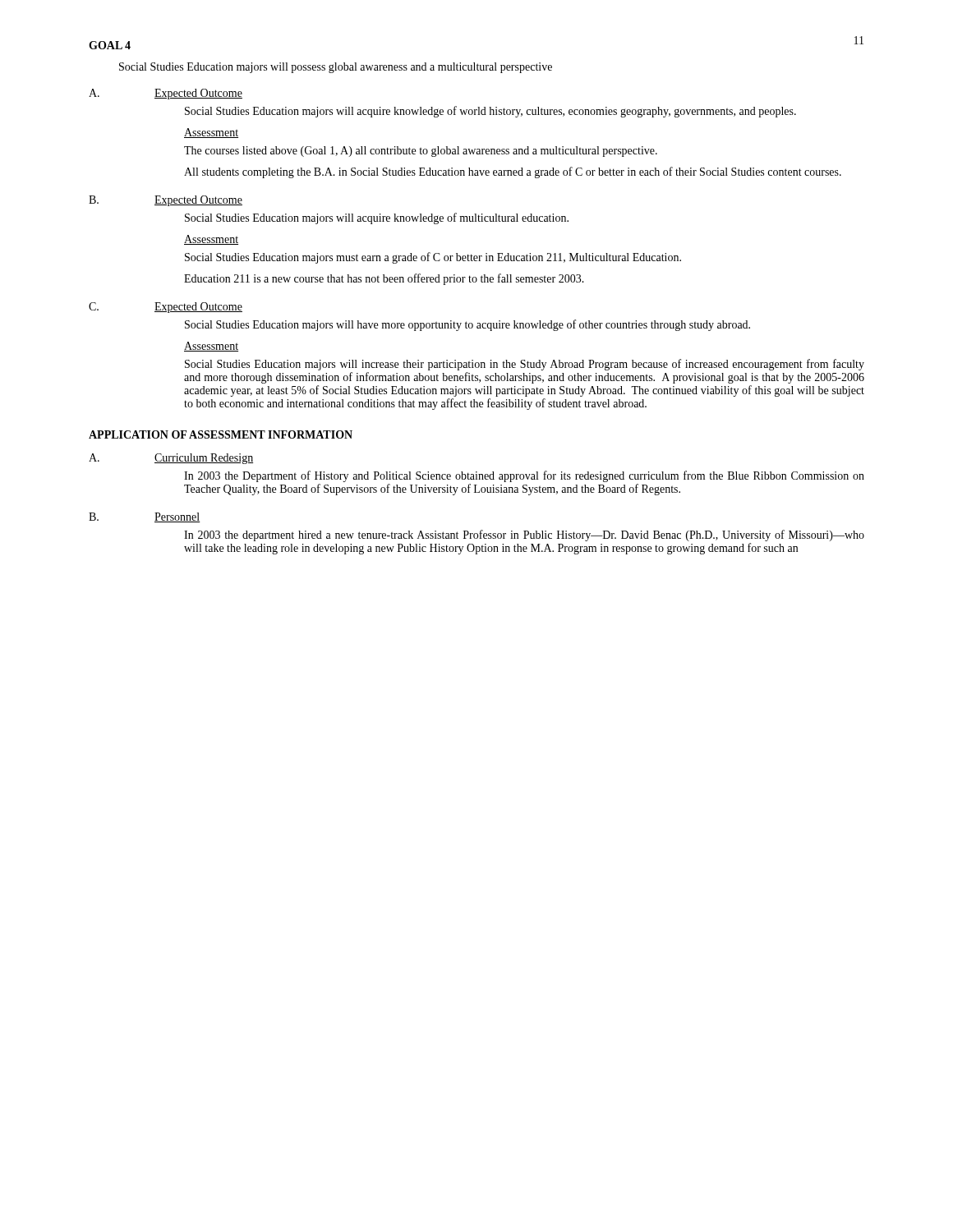
Task: Select the section header that says "APPLICATION OF ASSESSMENT INFORMATION"
Action: pos(221,435)
